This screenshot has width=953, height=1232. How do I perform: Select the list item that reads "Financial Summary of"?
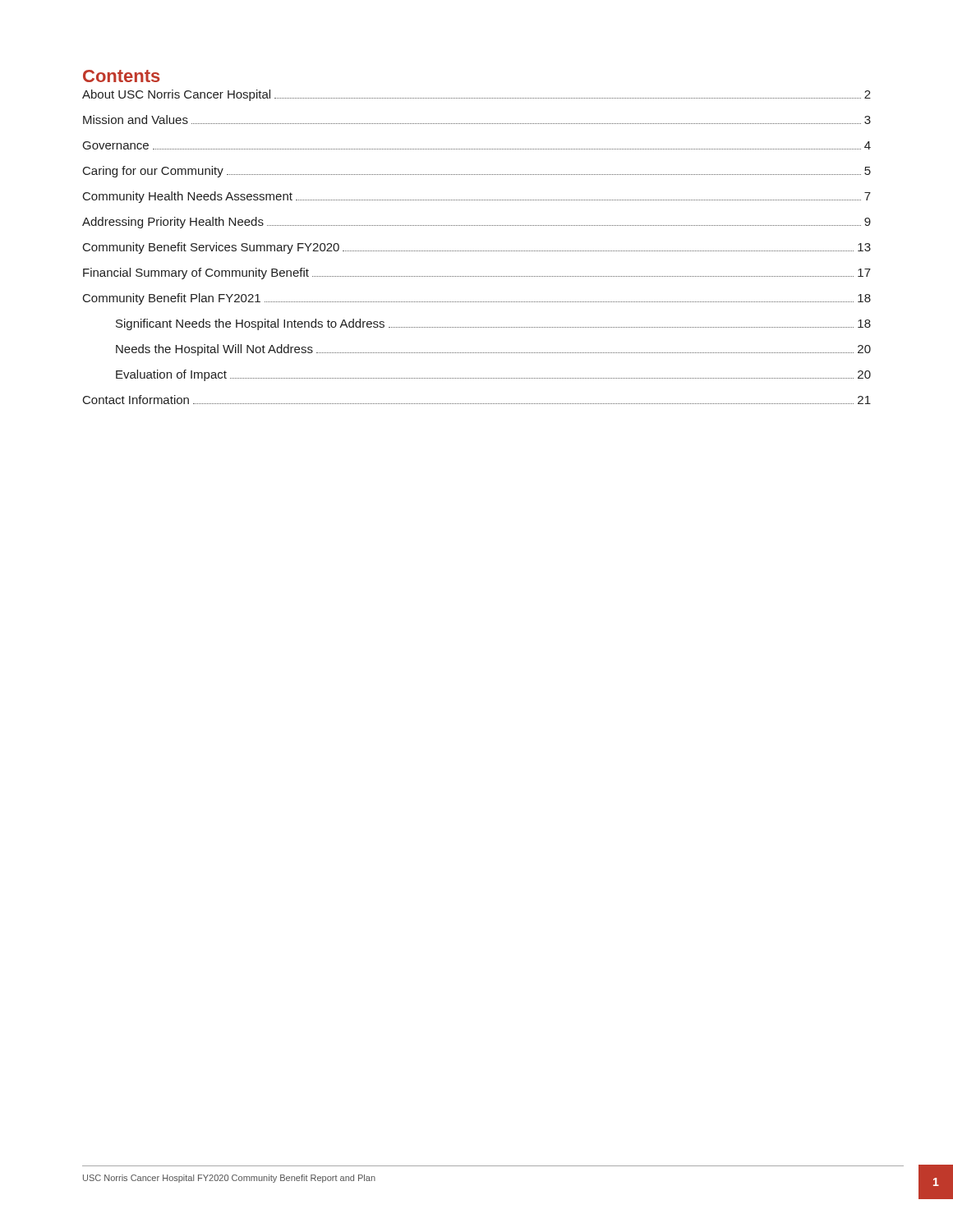click(x=476, y=272)
